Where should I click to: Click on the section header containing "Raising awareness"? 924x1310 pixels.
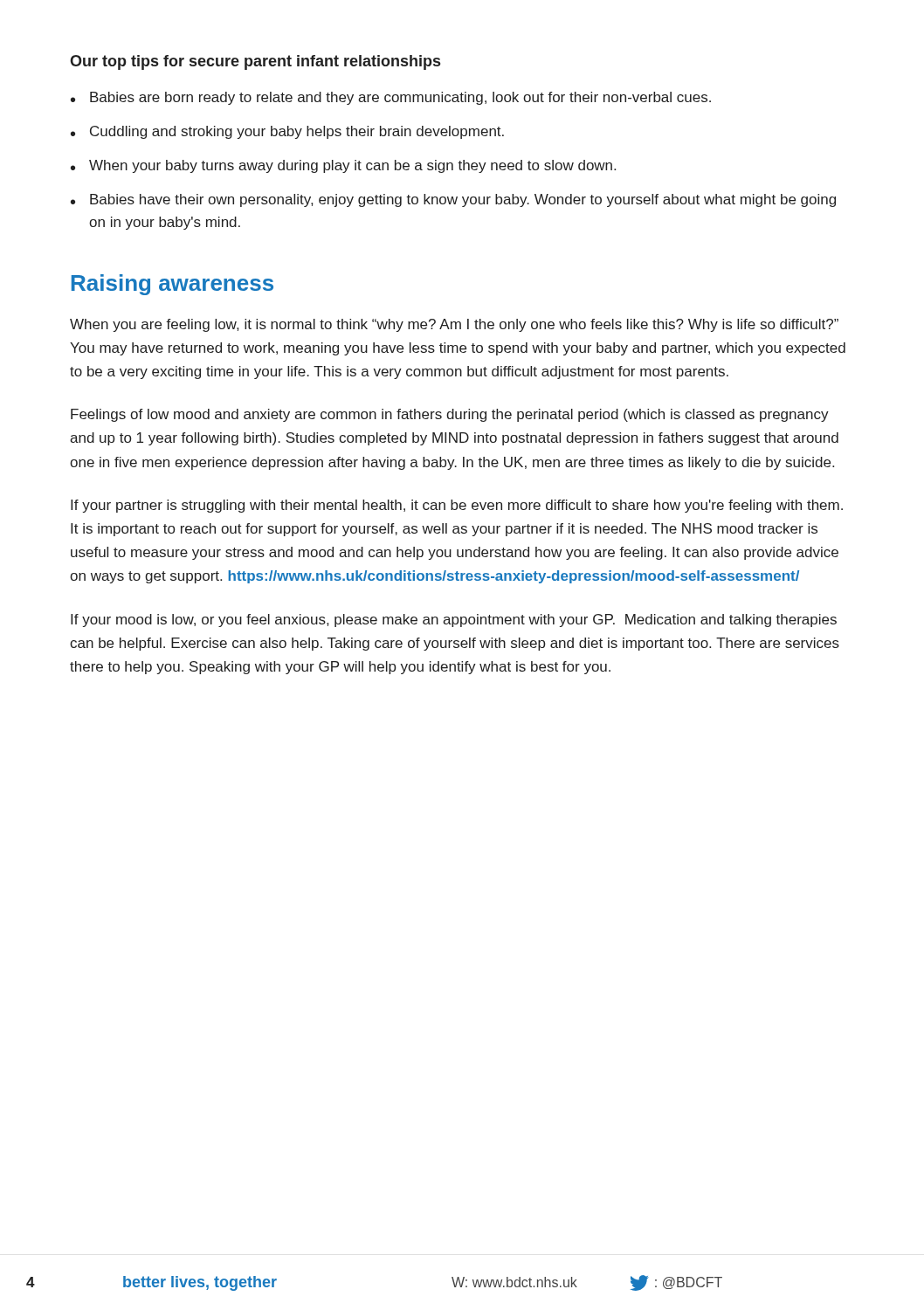tap(172, 283)
